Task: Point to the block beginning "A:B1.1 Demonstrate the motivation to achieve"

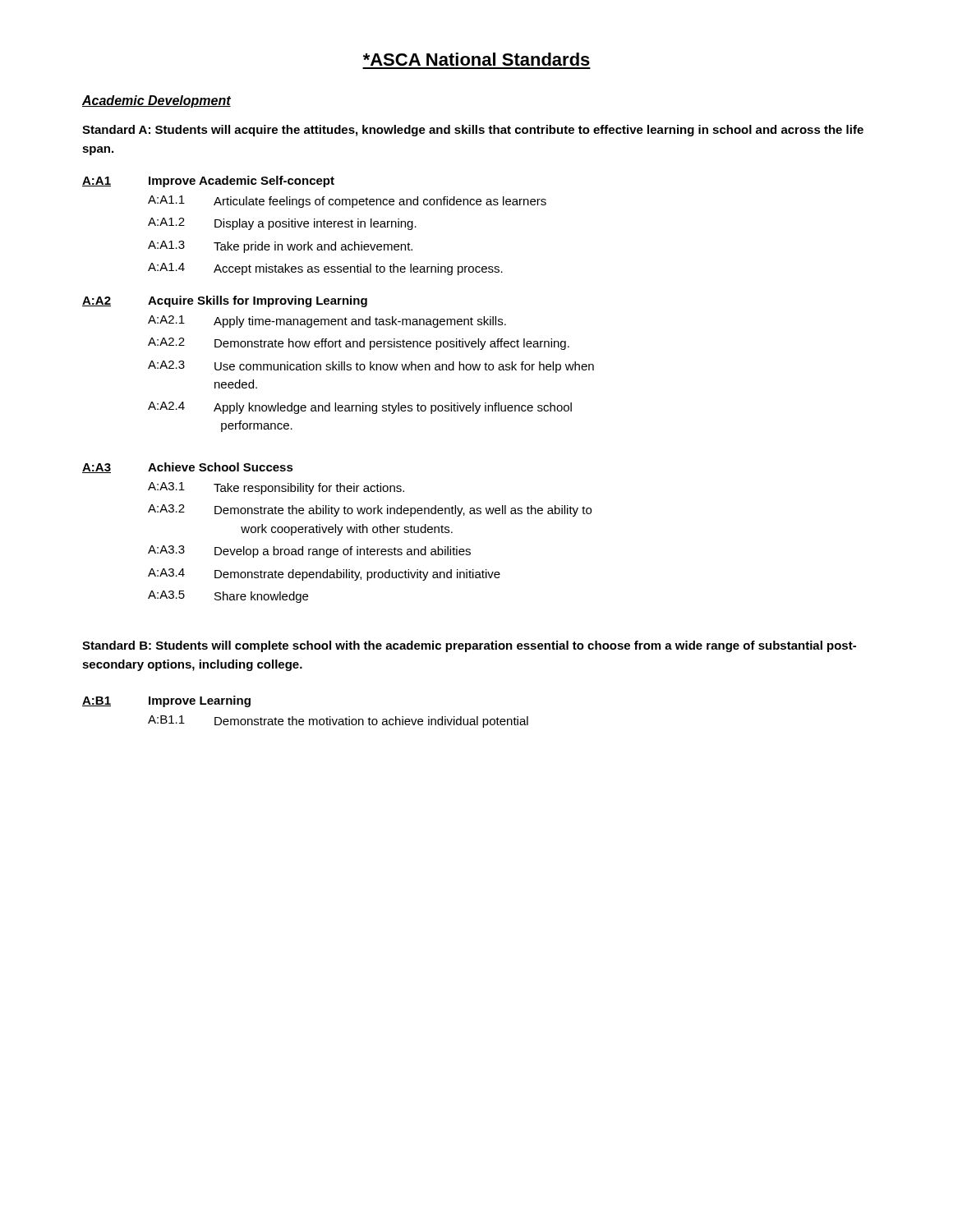Action: pyautogui.click(x=338, y=721)
